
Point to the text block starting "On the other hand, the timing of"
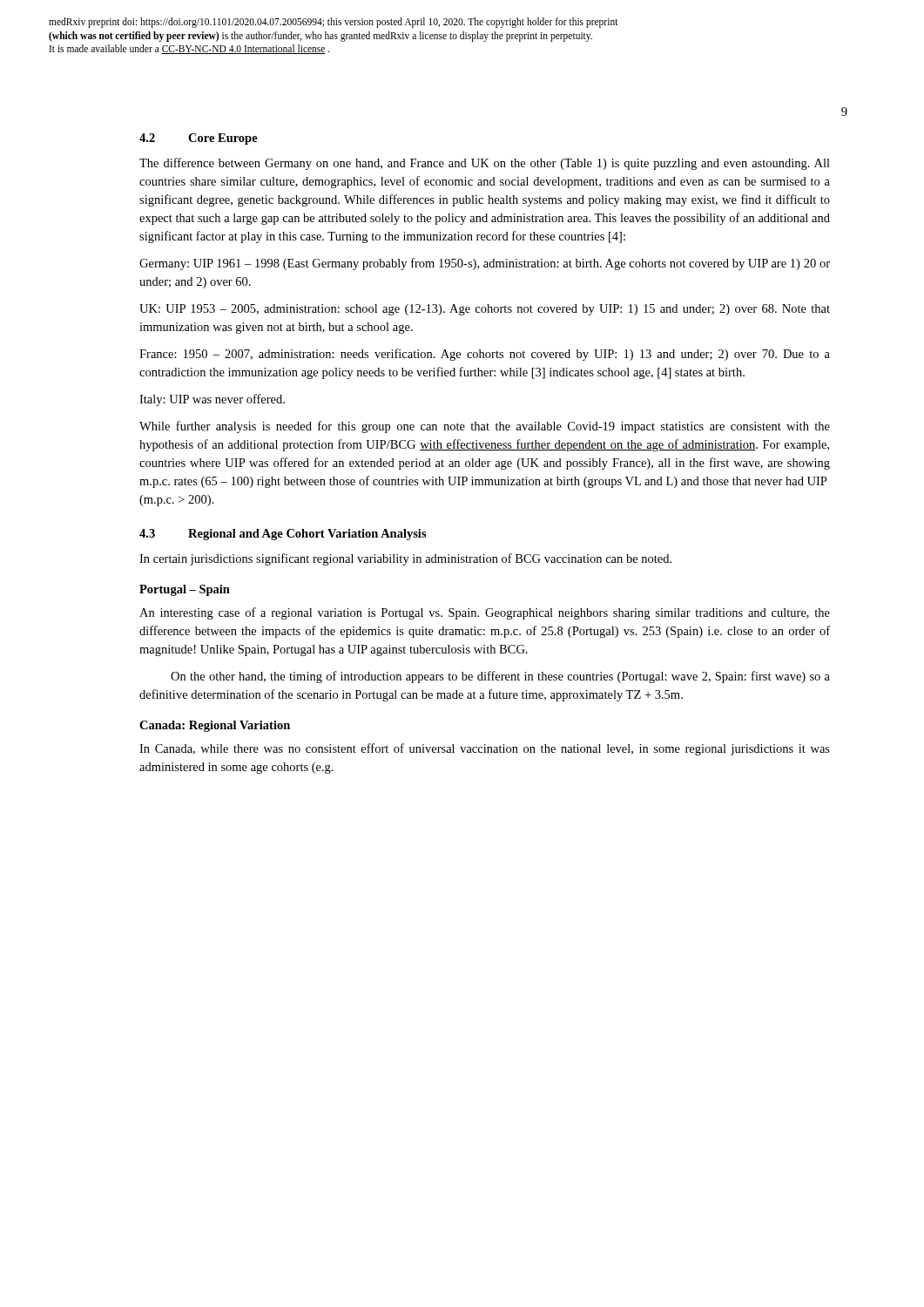point(485,686)
